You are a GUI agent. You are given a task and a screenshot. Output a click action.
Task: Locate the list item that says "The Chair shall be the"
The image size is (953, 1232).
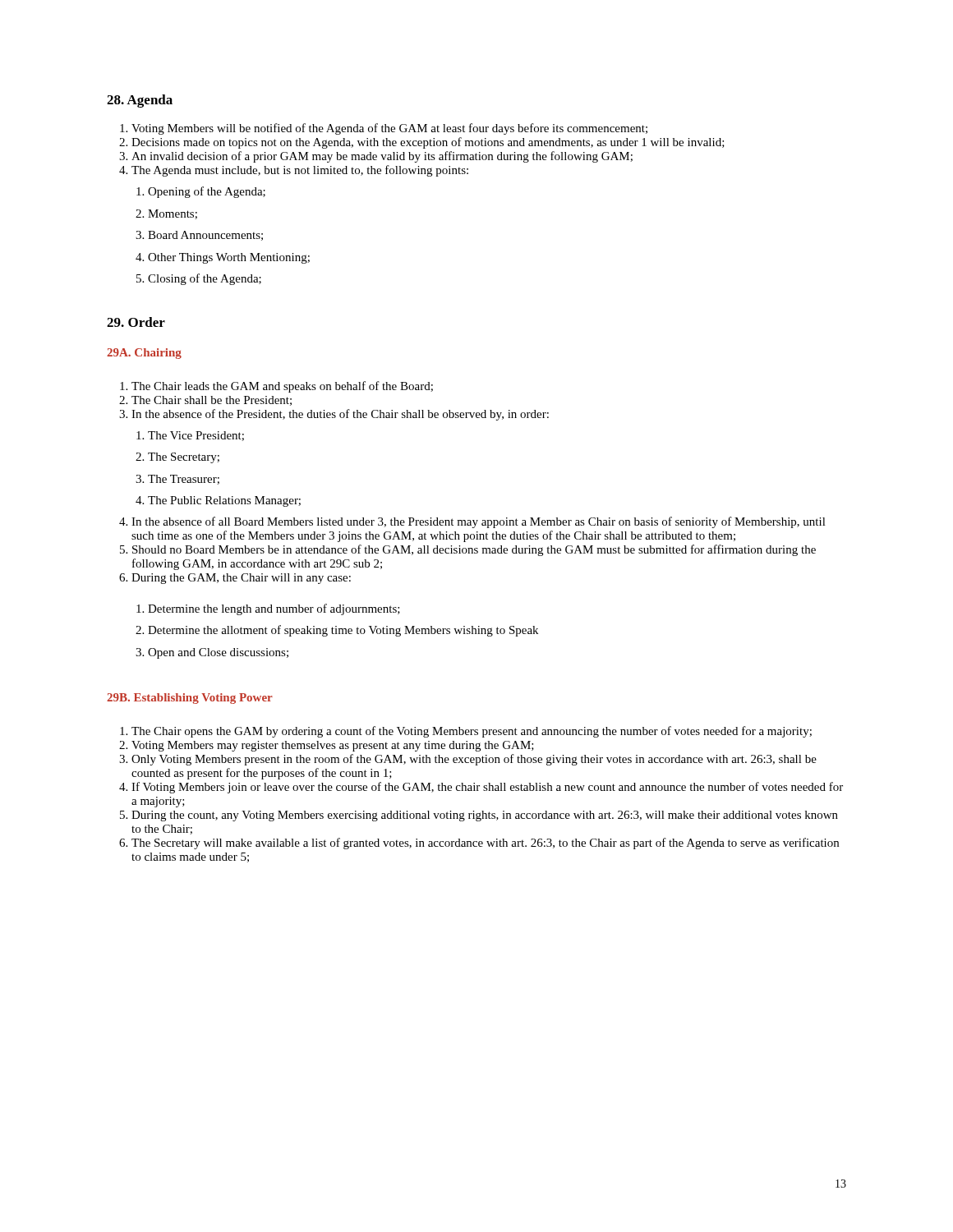point(489,400)
